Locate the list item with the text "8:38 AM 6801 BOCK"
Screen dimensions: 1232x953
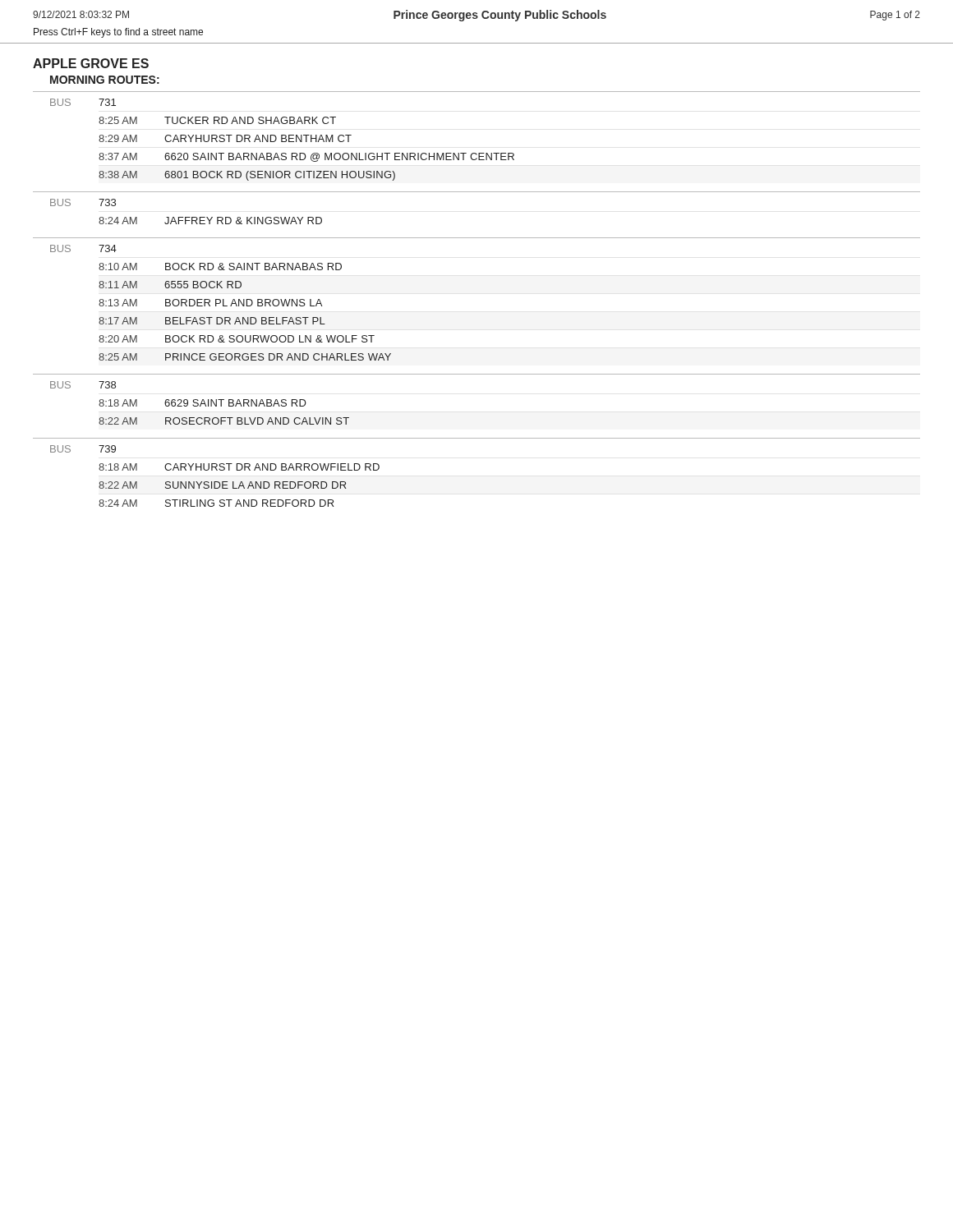(x=247, y=175)
